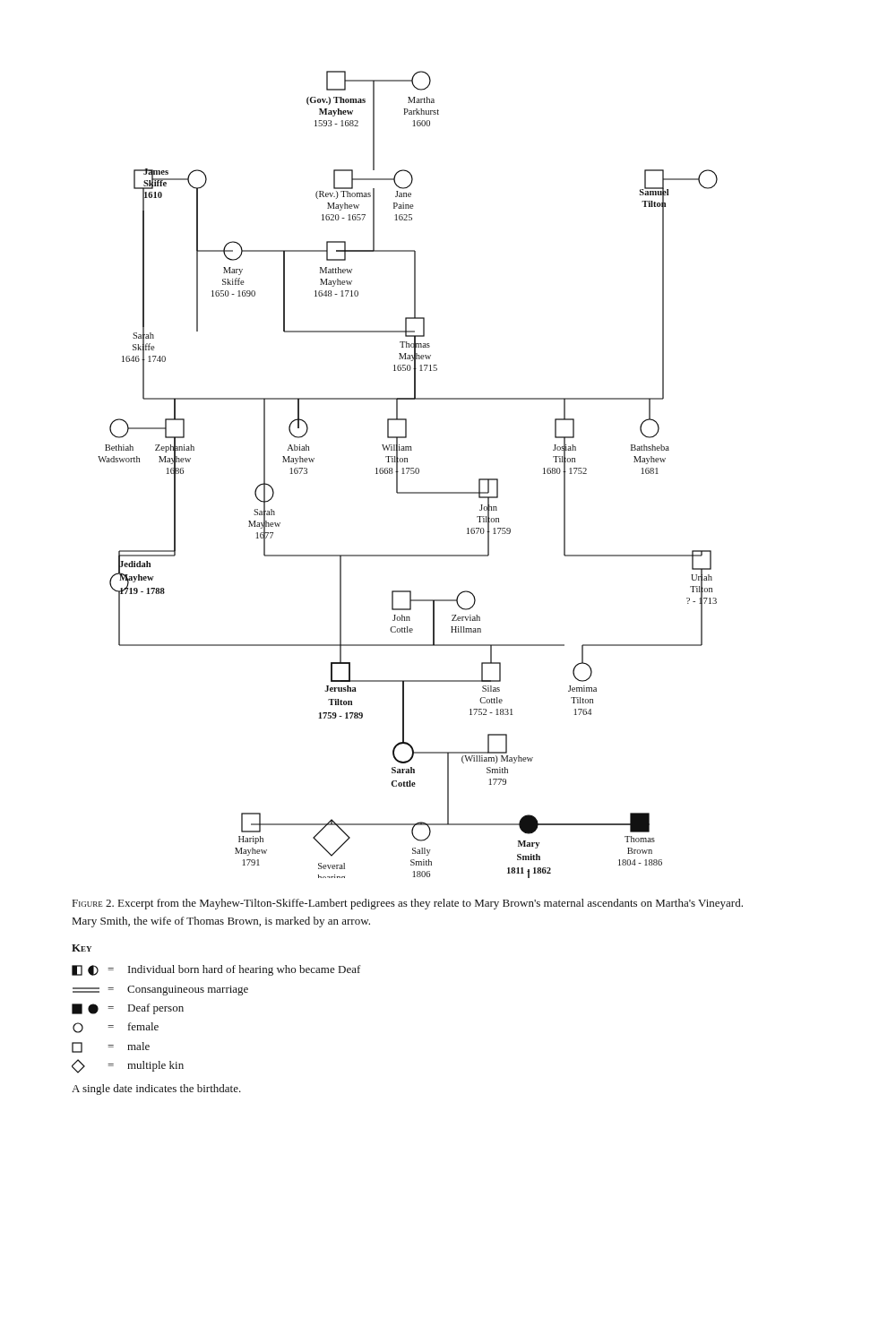Image resolution: width=896 pixels, height=1344 pixels.
Task: Select the list item containing "= Deaf person"
Action: (x=128, y=1008)
